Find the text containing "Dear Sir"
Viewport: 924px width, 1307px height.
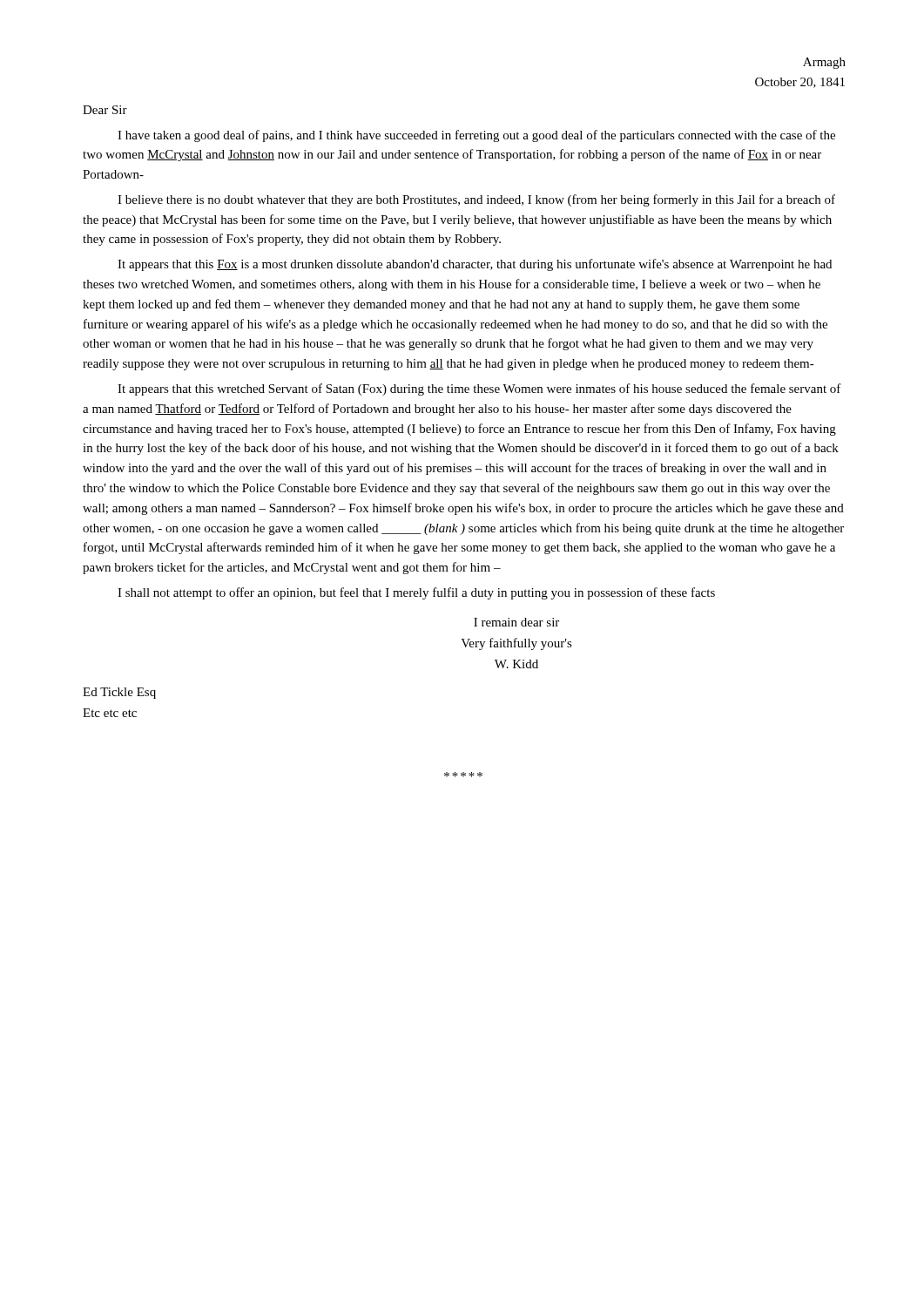(x=105, y=110)
